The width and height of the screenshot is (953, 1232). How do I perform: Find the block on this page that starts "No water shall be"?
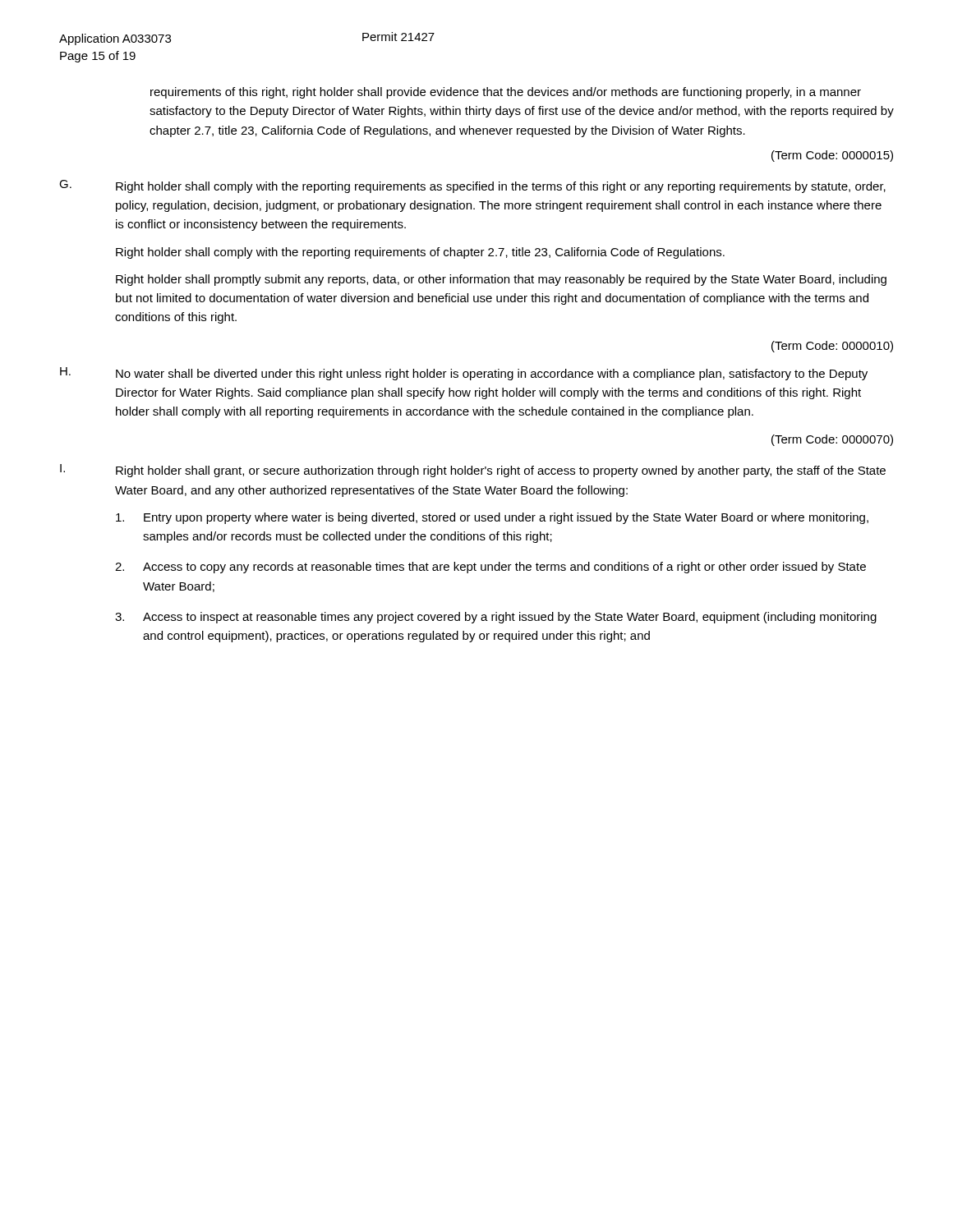(504, 392)
